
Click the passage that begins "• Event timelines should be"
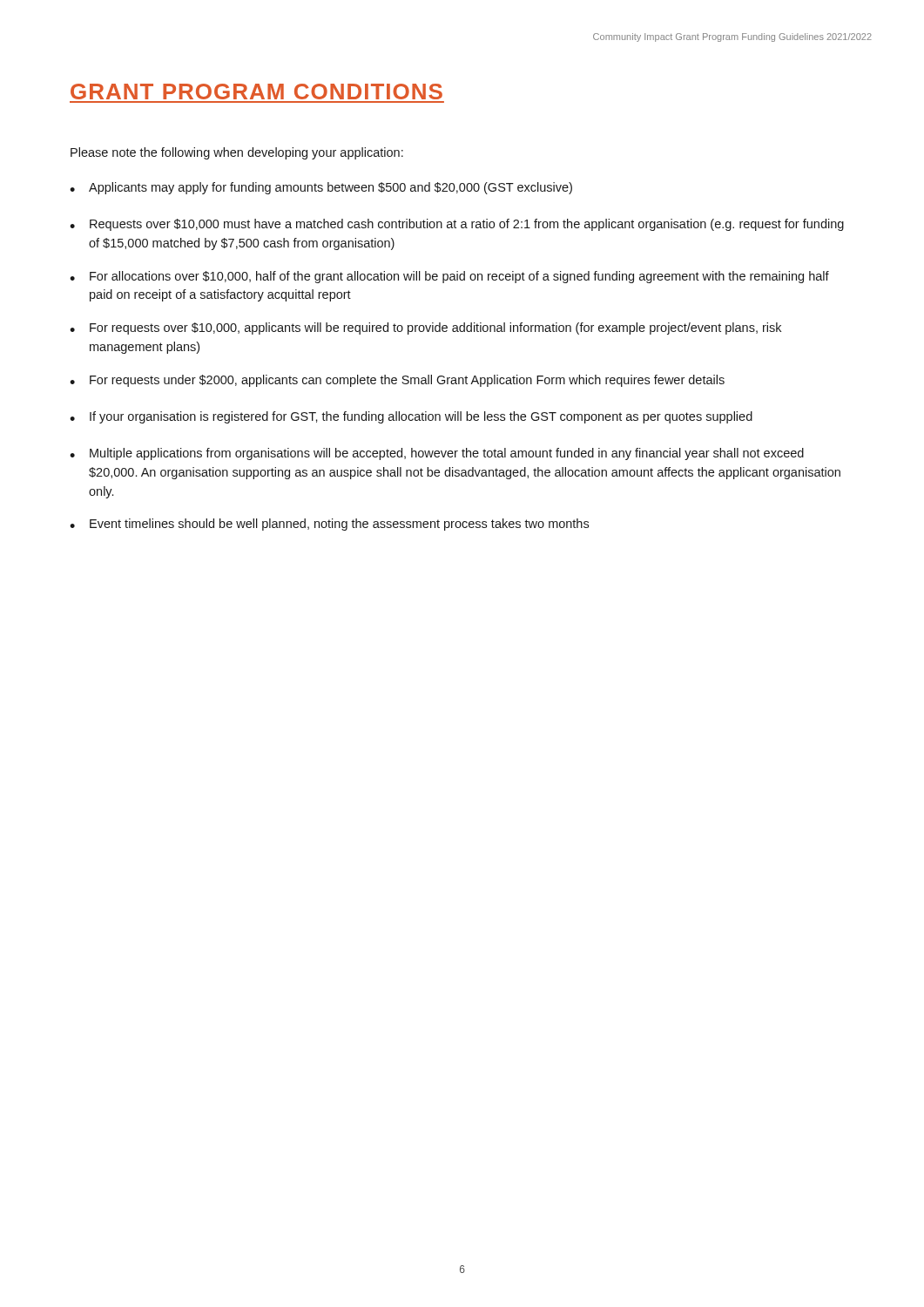pyautogui.click(x=462, y=527)
